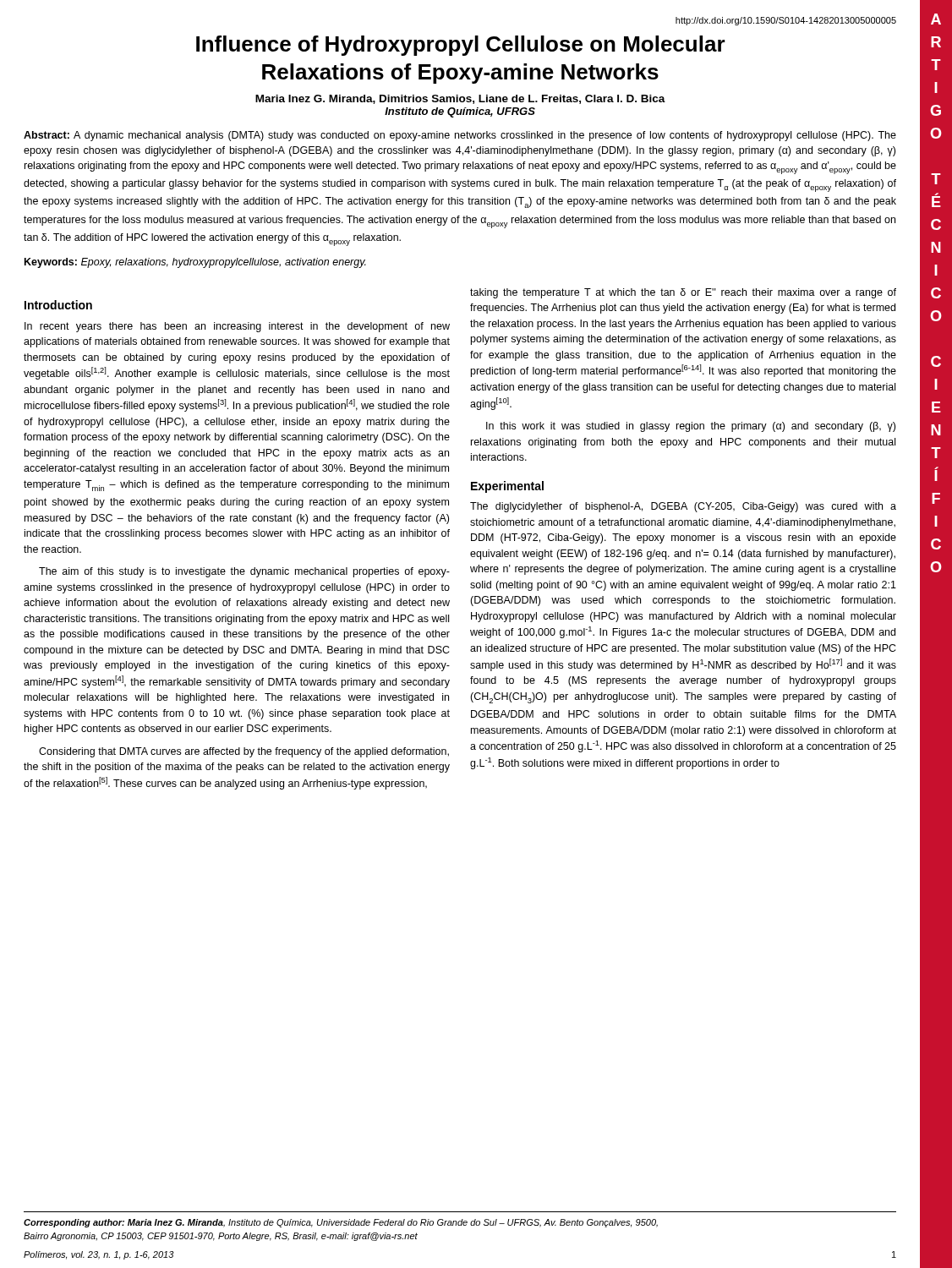Image resolution: width=952 pixels, height=1268 pixels.
Task: Point to the block beginning "Keywords: Epoxy, relaxations, hydroxypropylcellulose, activation"
Action: (195, 262)
